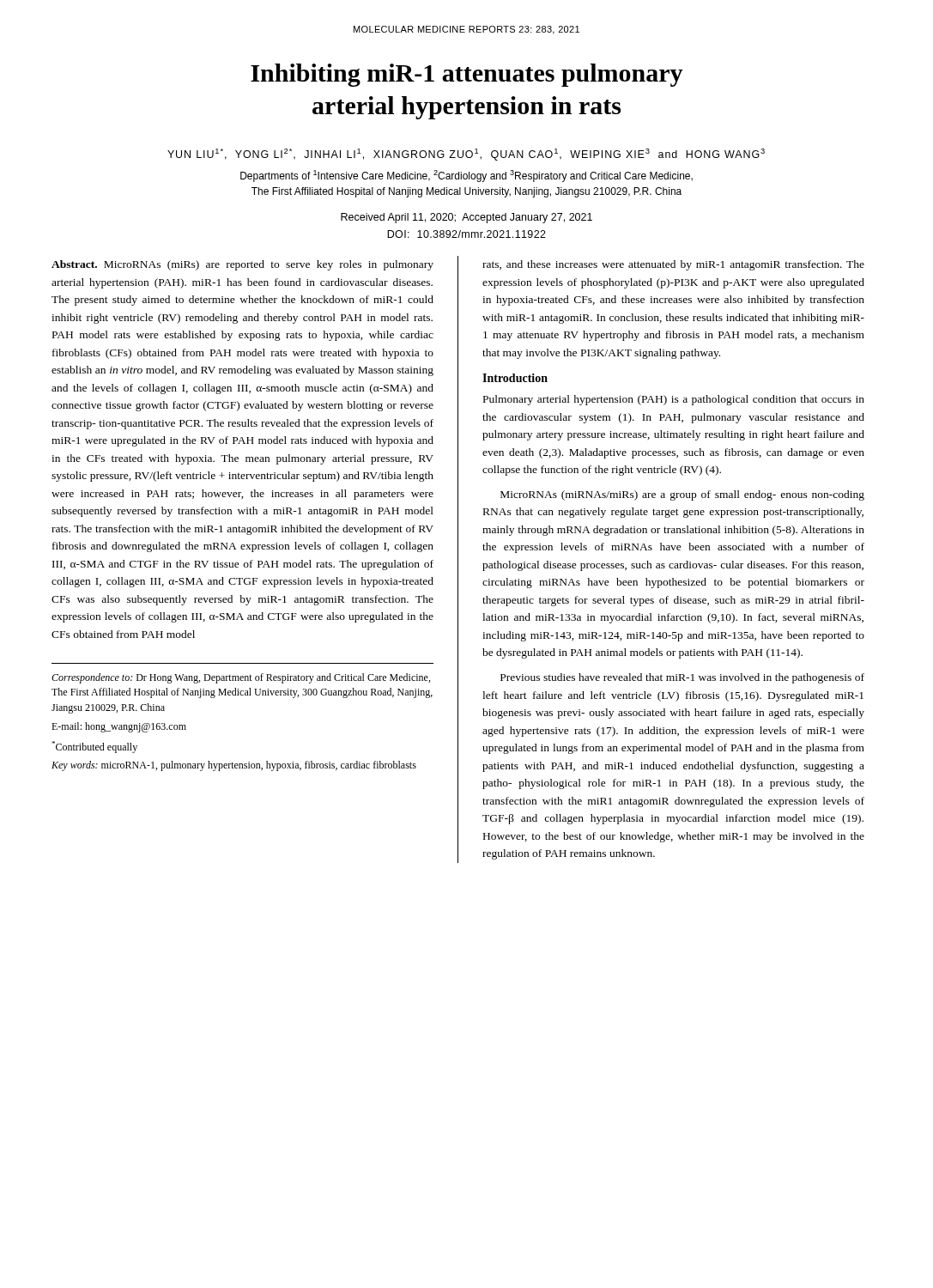933x1288 pixels.
Task: Locate the text block starting "DOI: 10.3892/mmr.2021.11922"
Action: 466,235
